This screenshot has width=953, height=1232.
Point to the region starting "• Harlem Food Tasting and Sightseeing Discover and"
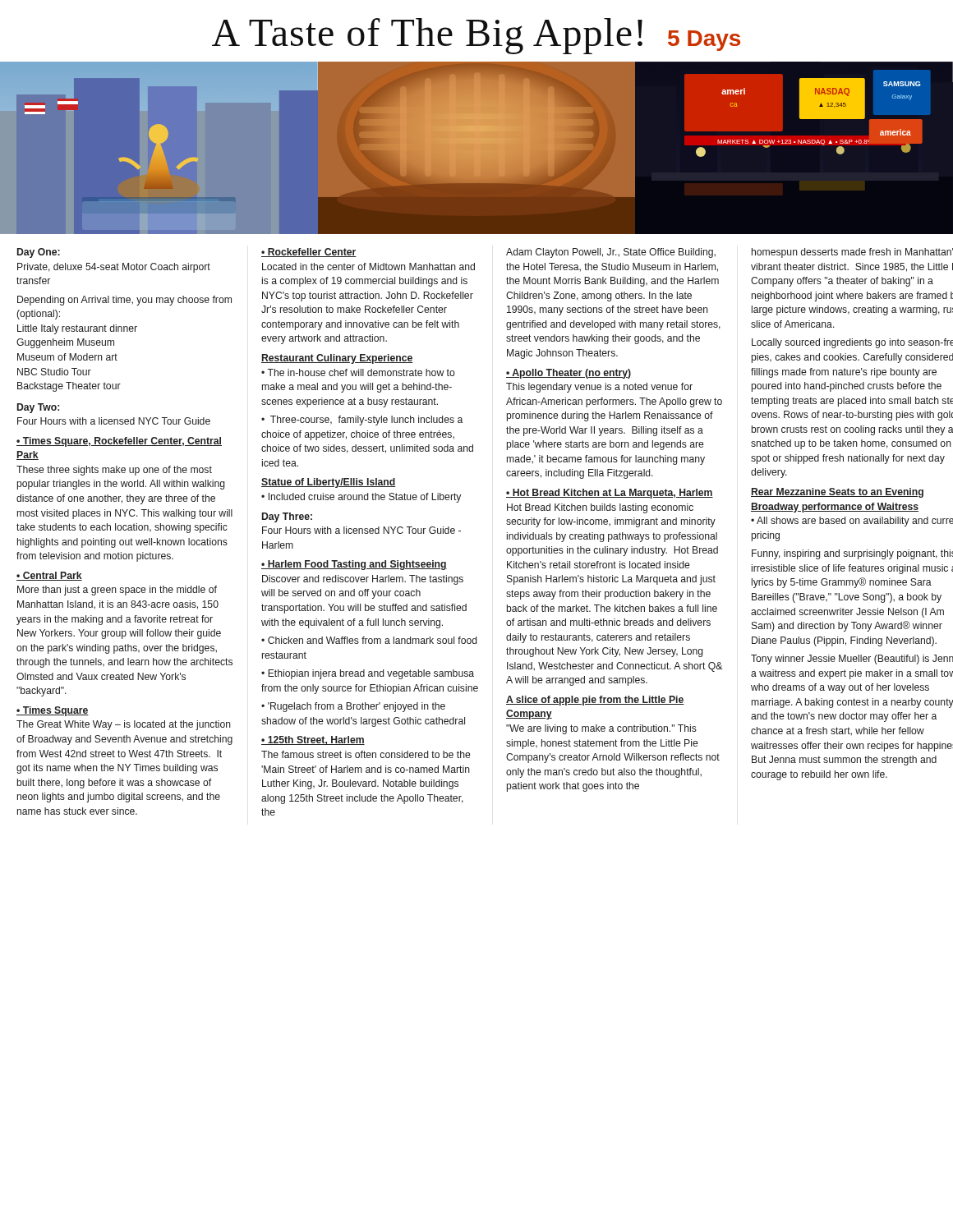[370, 643]
